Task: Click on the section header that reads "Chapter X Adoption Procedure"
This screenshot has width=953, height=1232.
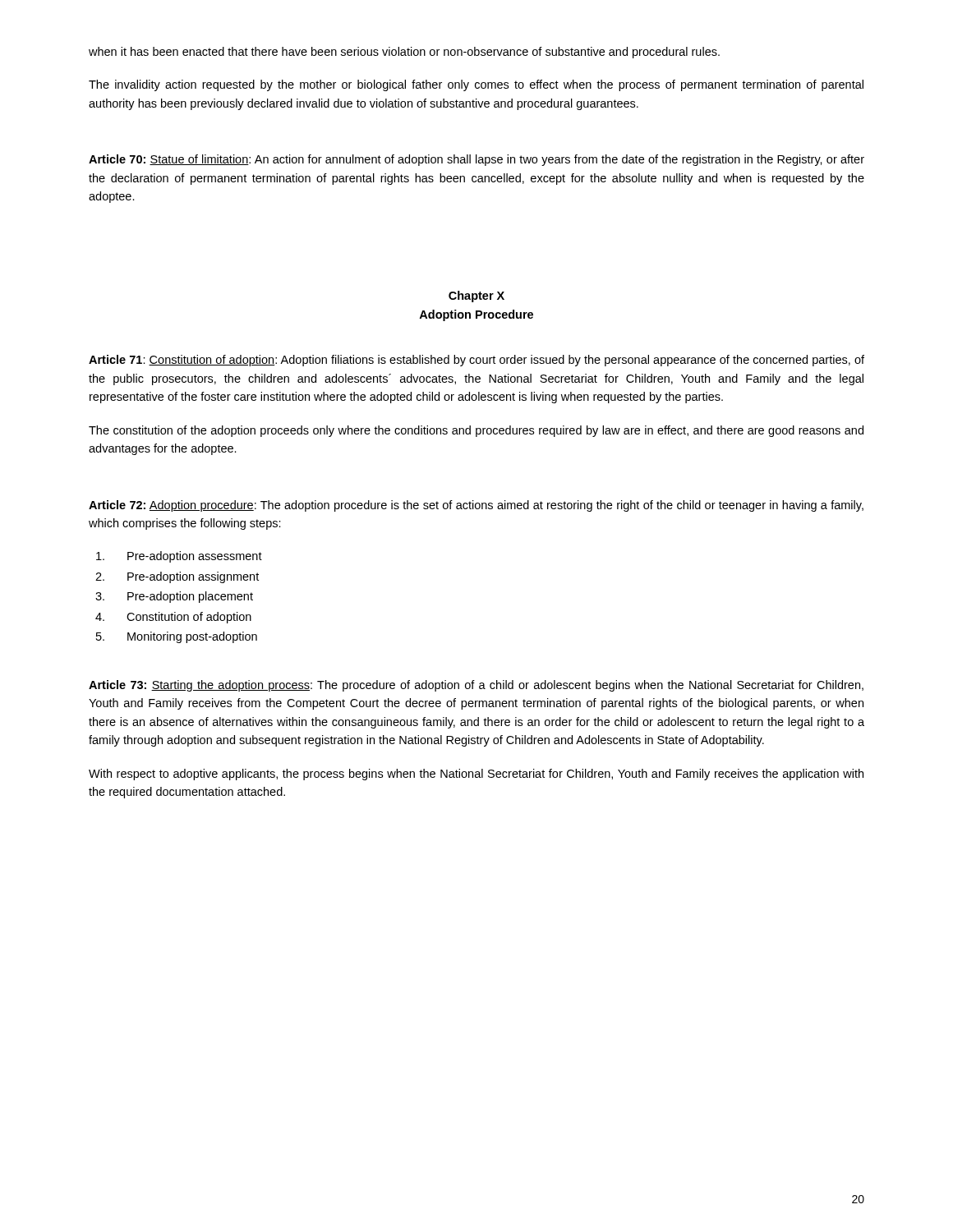Action: point(476,305)
